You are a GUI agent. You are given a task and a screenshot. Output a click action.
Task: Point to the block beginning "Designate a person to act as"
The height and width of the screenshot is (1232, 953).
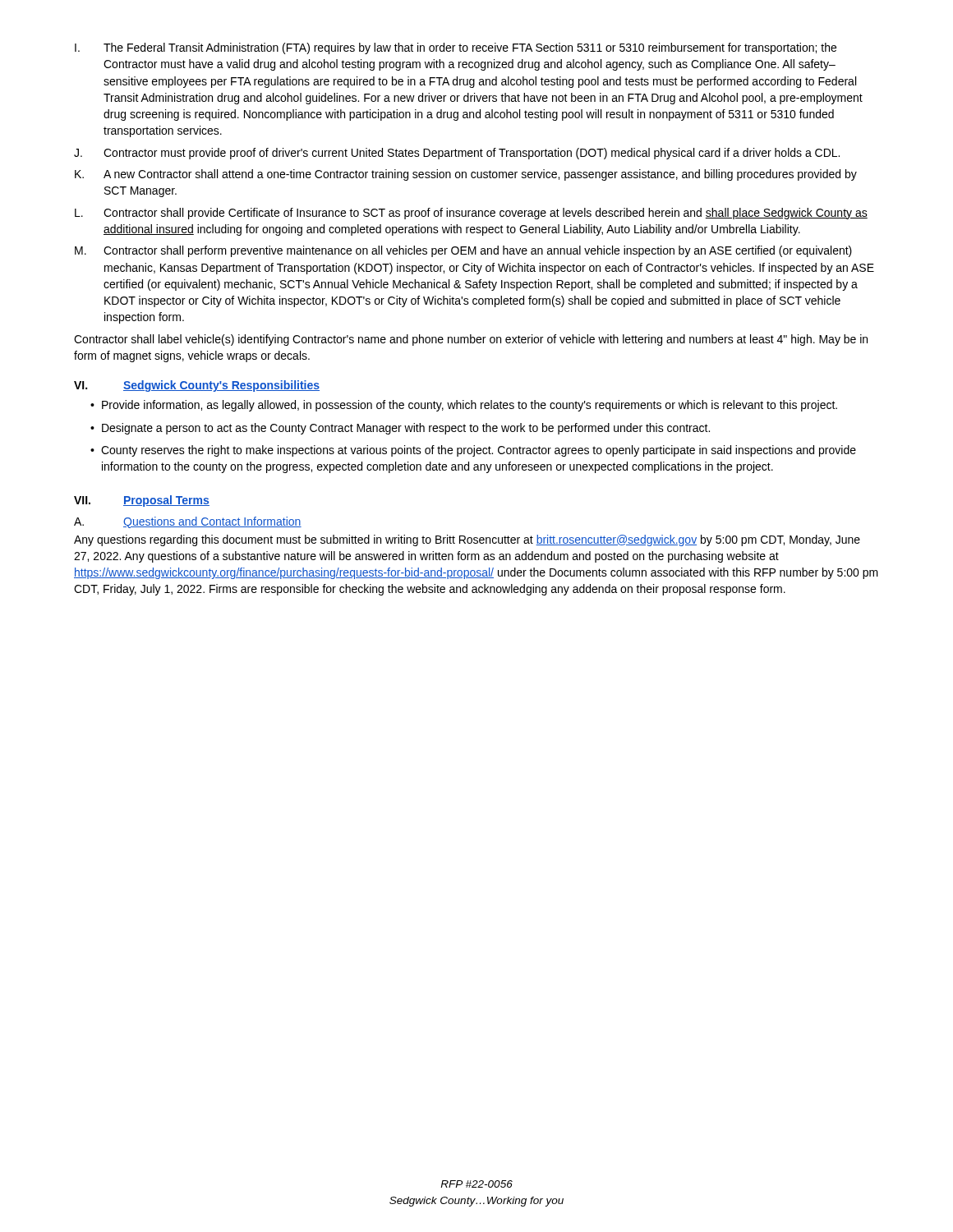click(485, 428)
